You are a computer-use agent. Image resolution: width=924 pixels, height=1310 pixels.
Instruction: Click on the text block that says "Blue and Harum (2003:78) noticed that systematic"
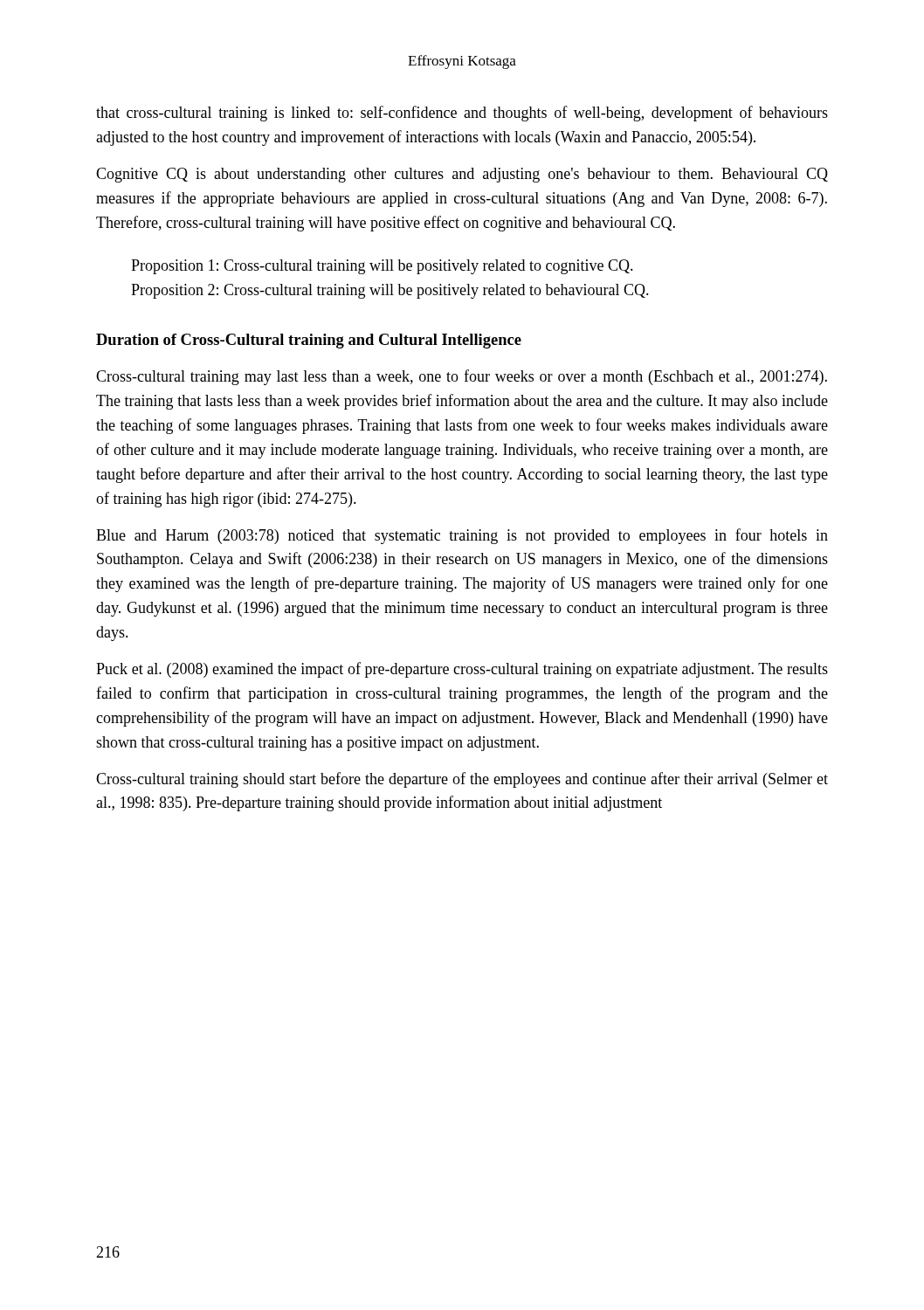[x=462, y=585]
